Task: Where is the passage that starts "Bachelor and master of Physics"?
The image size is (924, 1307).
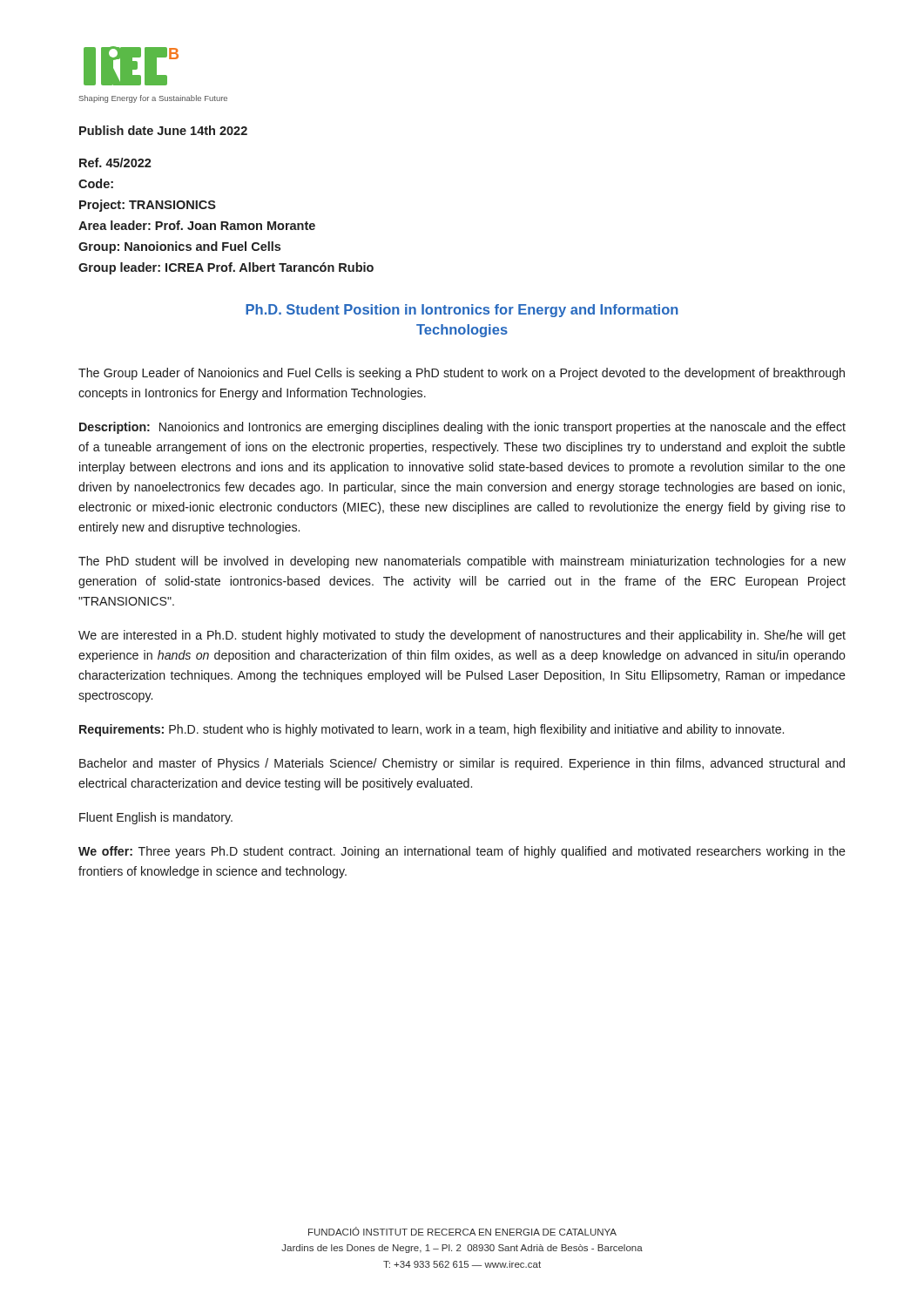Action: (x=462, y=774)
